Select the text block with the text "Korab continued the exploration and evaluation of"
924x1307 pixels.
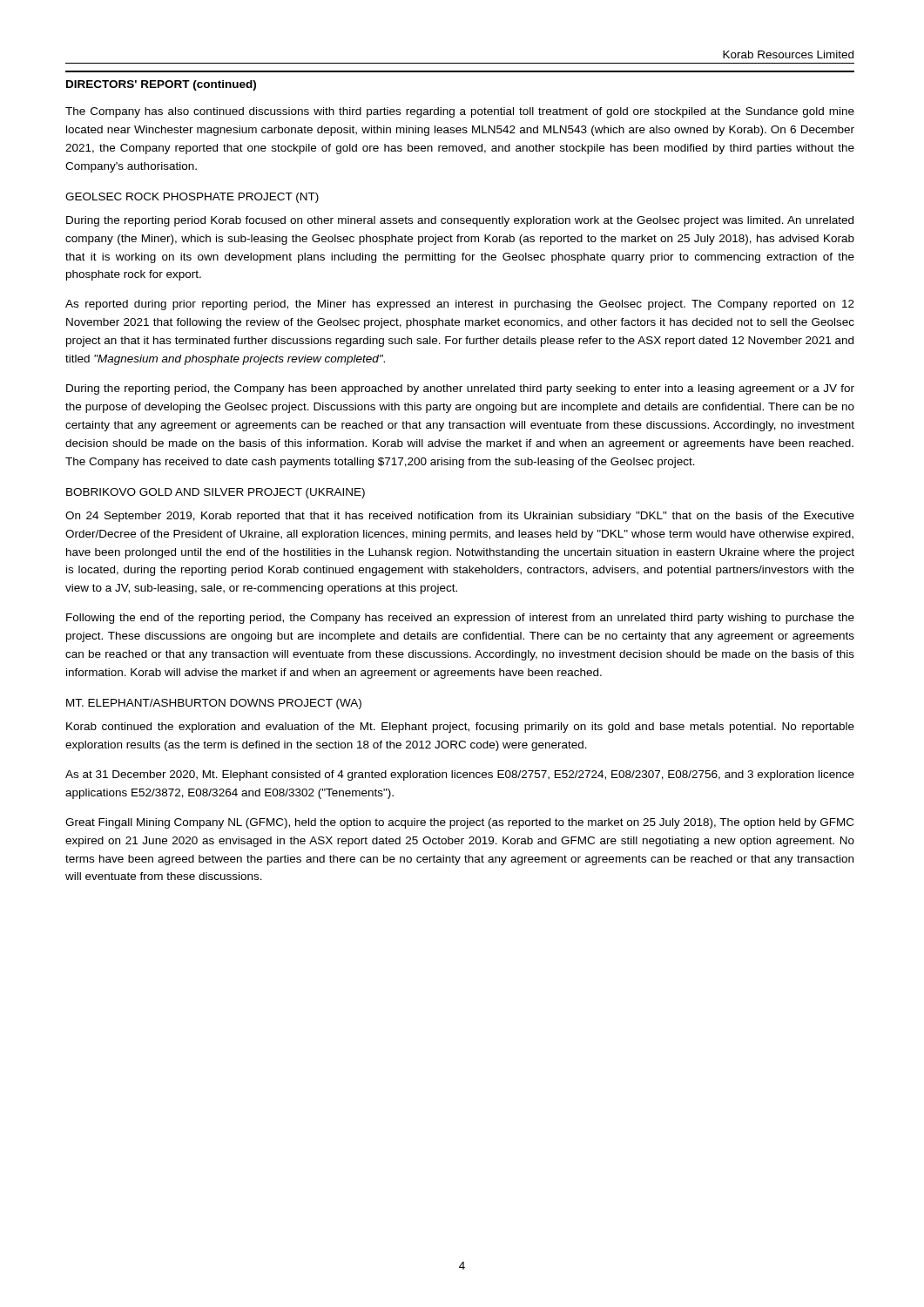pos(460,735)
